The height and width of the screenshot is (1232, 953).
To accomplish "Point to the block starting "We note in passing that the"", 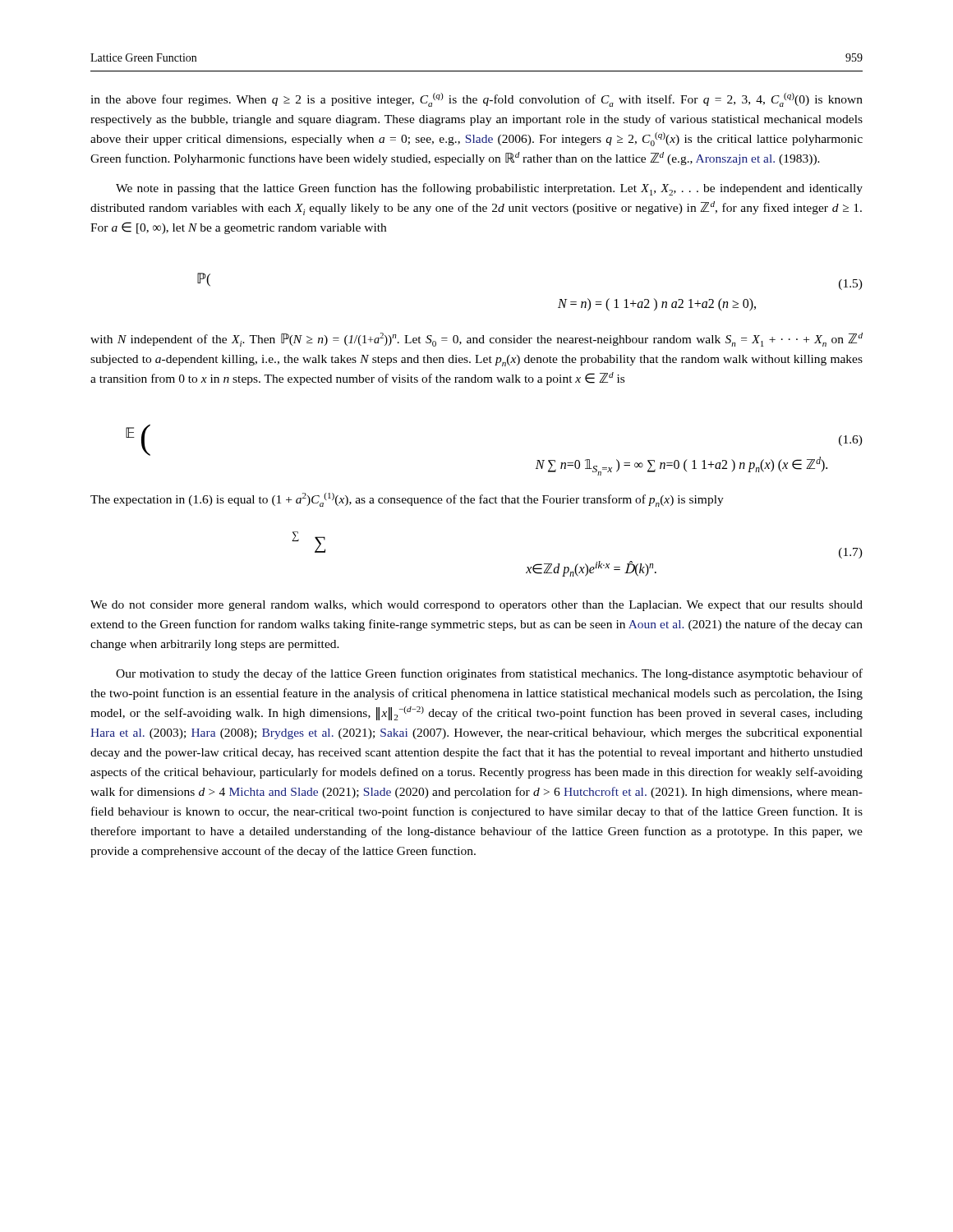I will (476, 207).
